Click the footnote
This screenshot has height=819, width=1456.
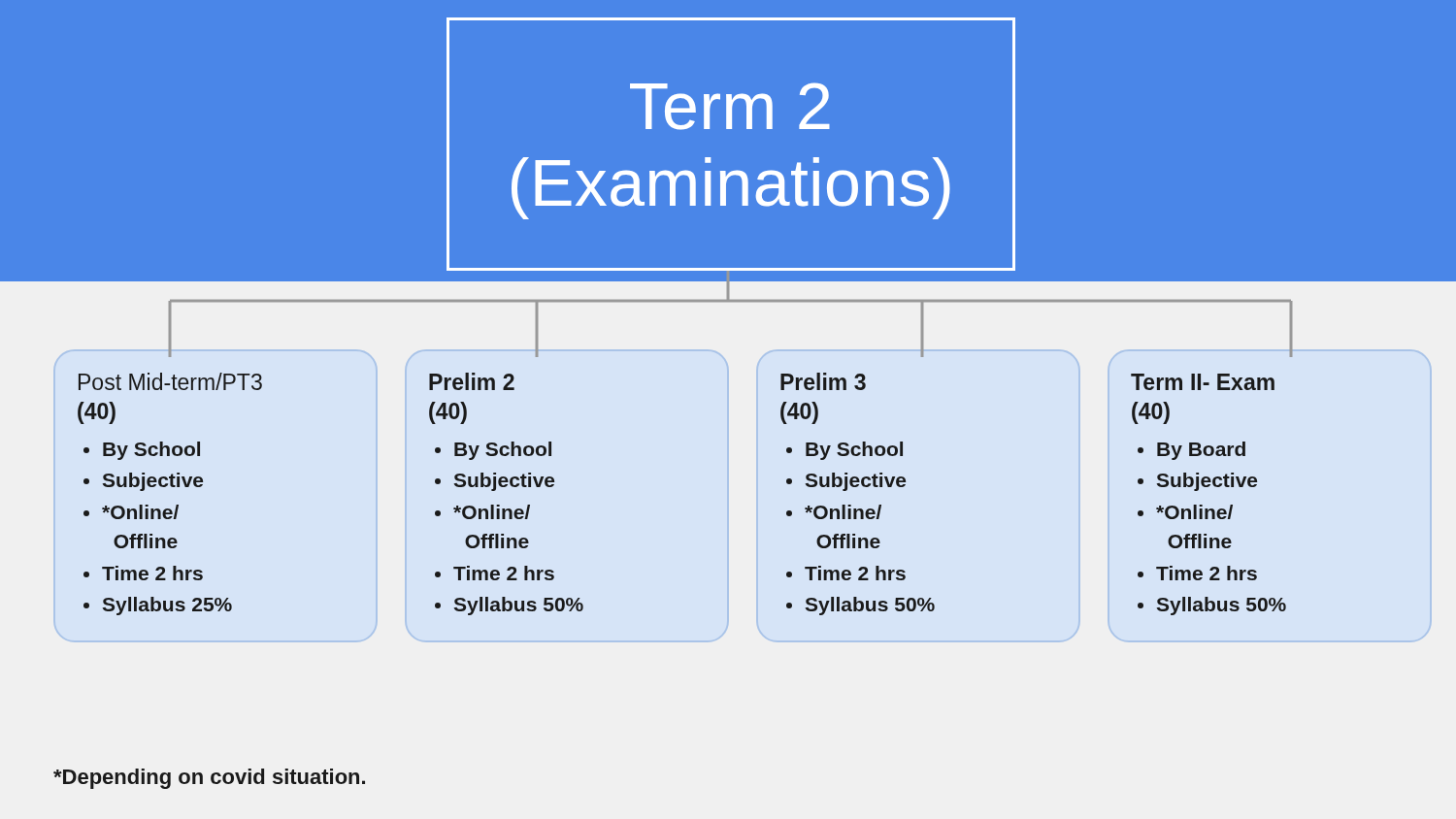pyautogui.click(x=210, y=777)
